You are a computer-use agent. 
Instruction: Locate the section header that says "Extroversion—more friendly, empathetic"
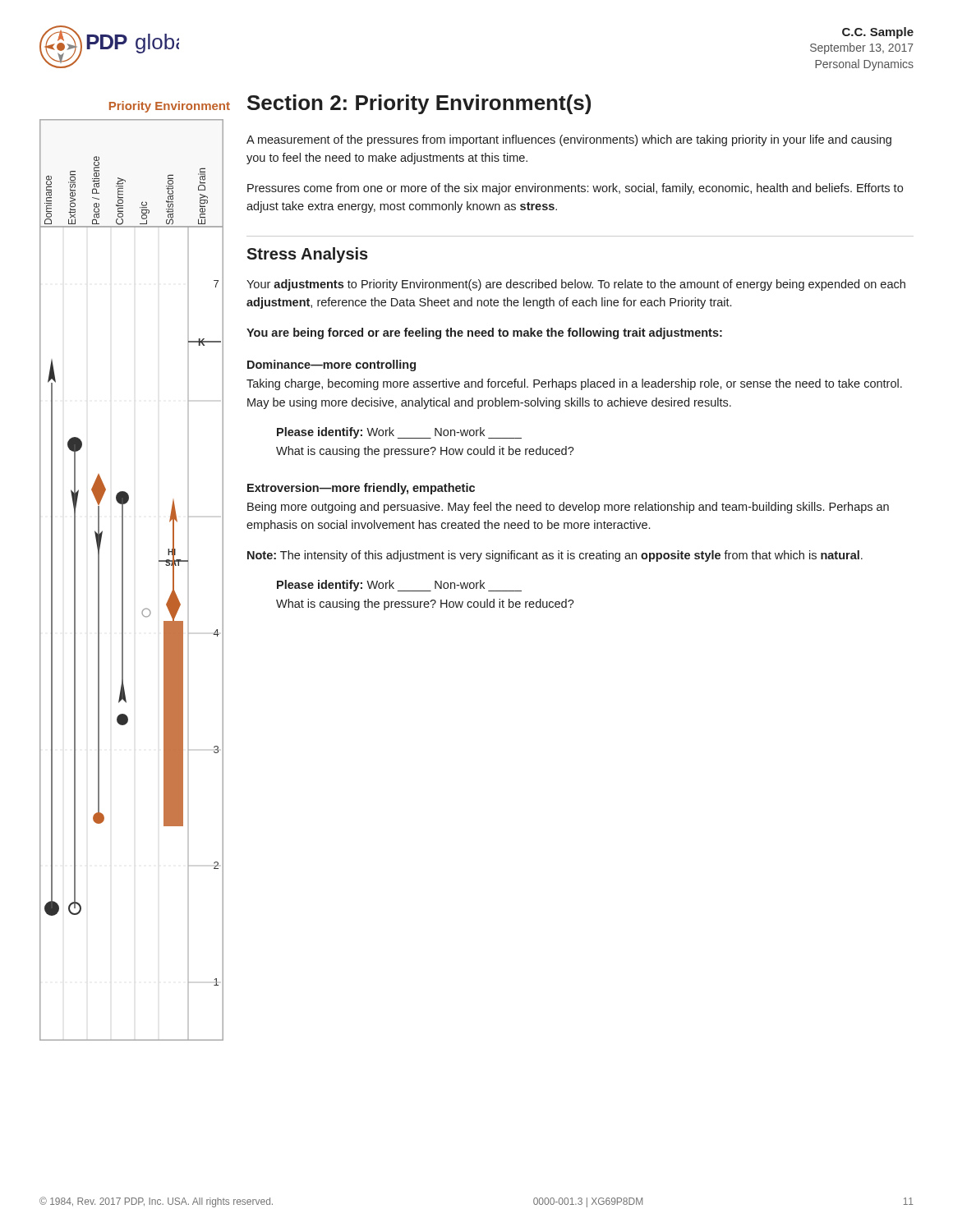[x=361, y=488]
